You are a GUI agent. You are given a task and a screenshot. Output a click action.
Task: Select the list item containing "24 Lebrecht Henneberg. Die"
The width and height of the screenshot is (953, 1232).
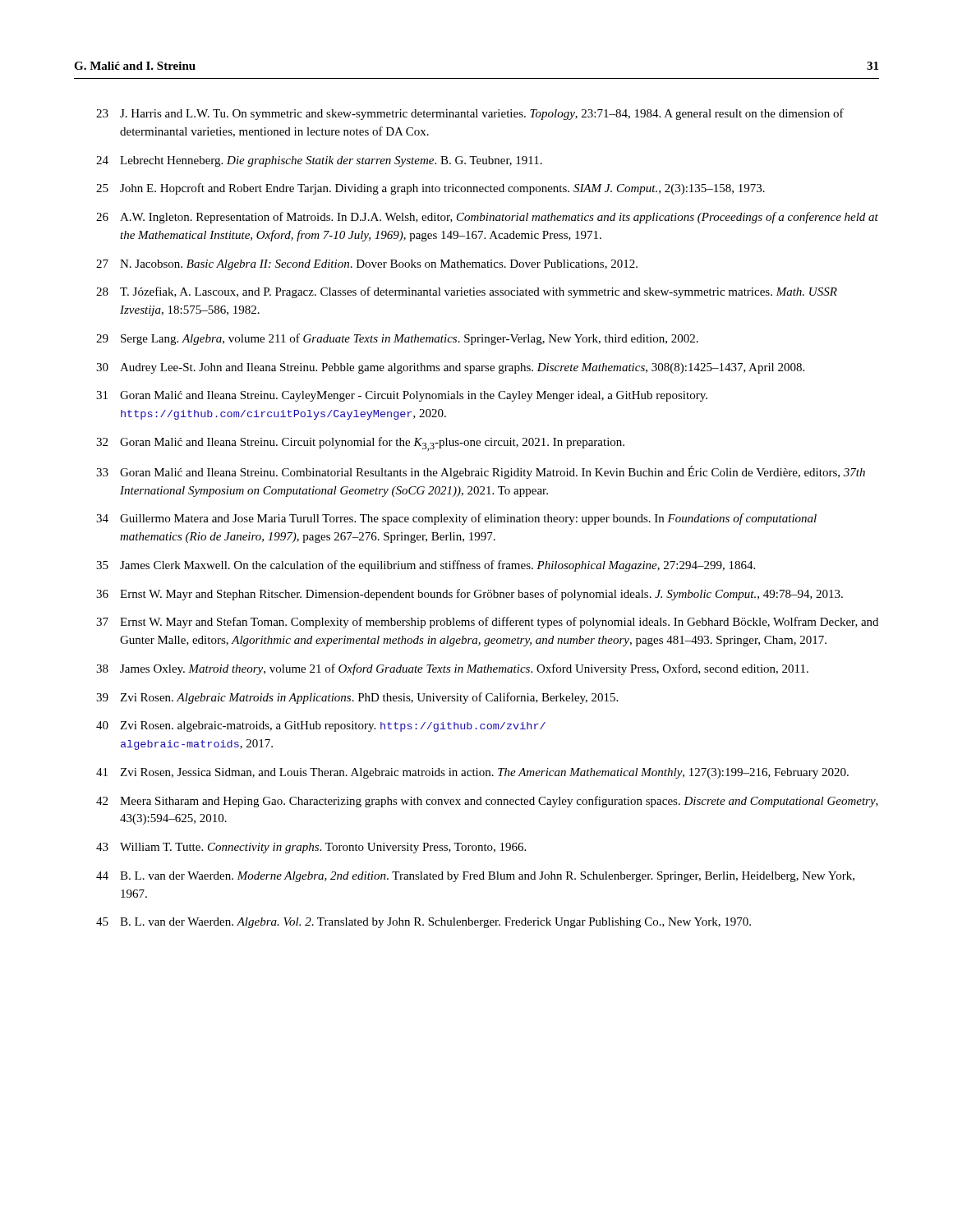(476, 160)
